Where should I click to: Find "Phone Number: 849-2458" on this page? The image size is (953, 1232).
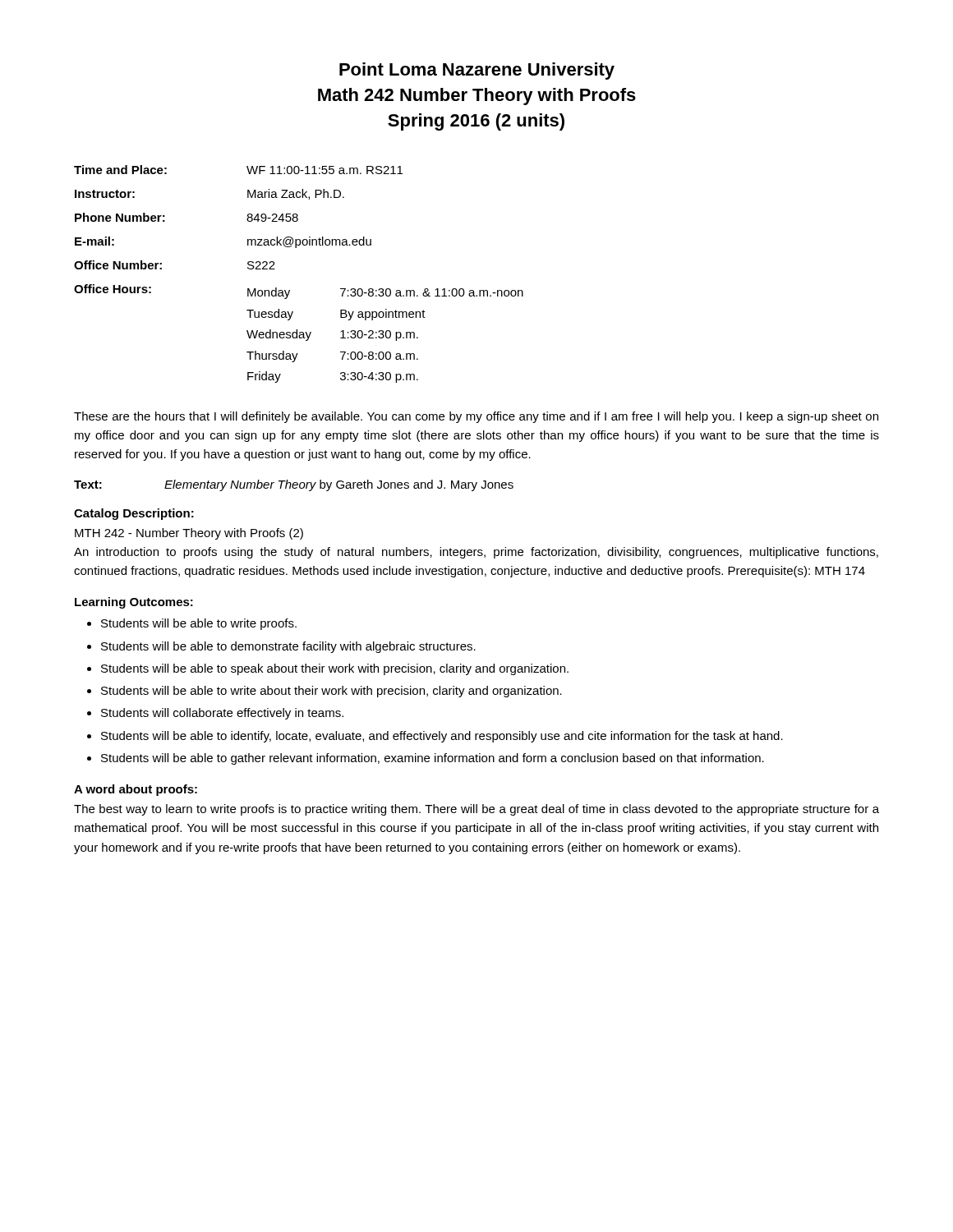(120, 217)
